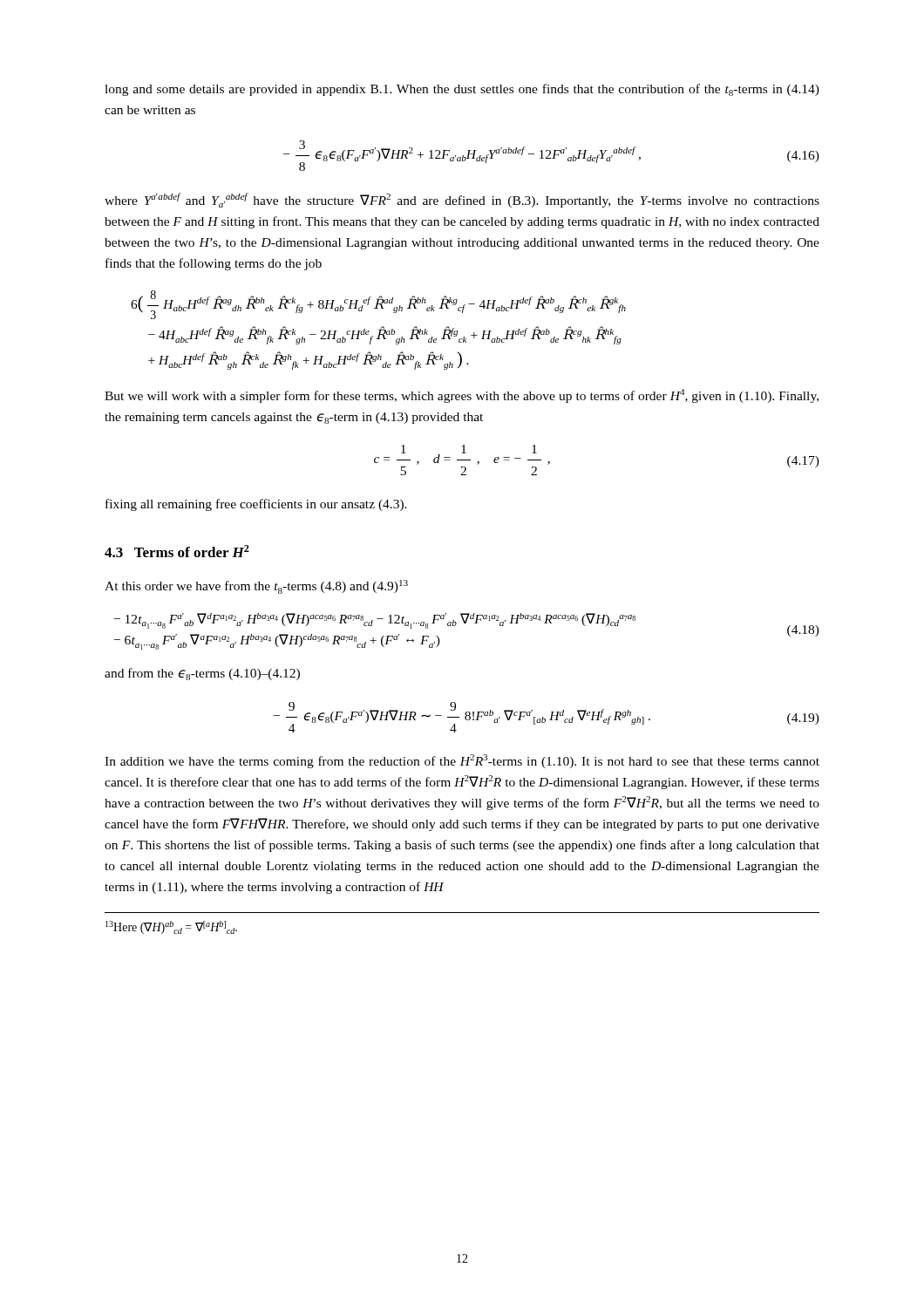The height and width of the screenshot is (1308, 924).
Task: Locate the text block with the text "fixing all remaining free coefficients"
Action: click(256, 504)
